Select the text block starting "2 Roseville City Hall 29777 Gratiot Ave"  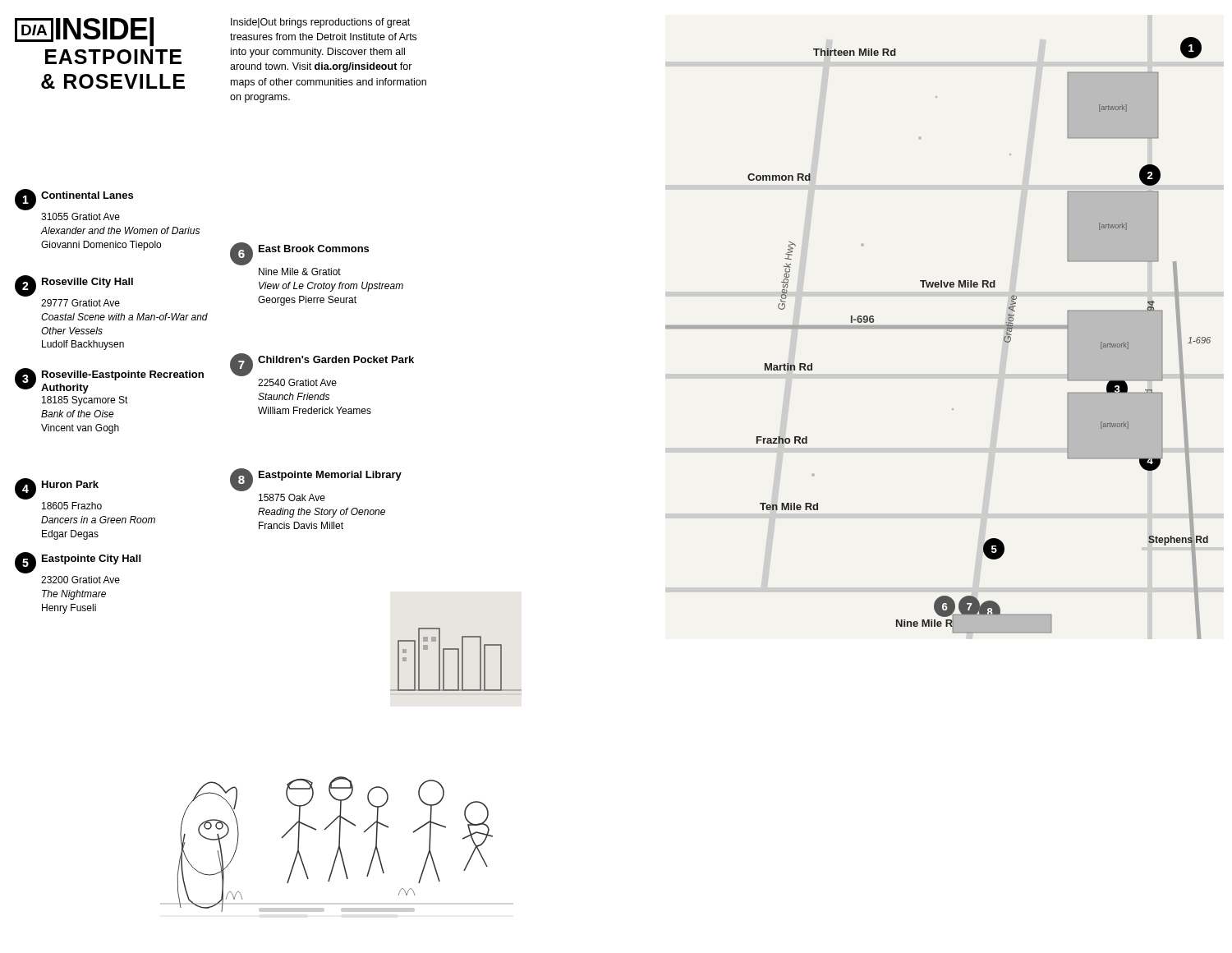113,313
